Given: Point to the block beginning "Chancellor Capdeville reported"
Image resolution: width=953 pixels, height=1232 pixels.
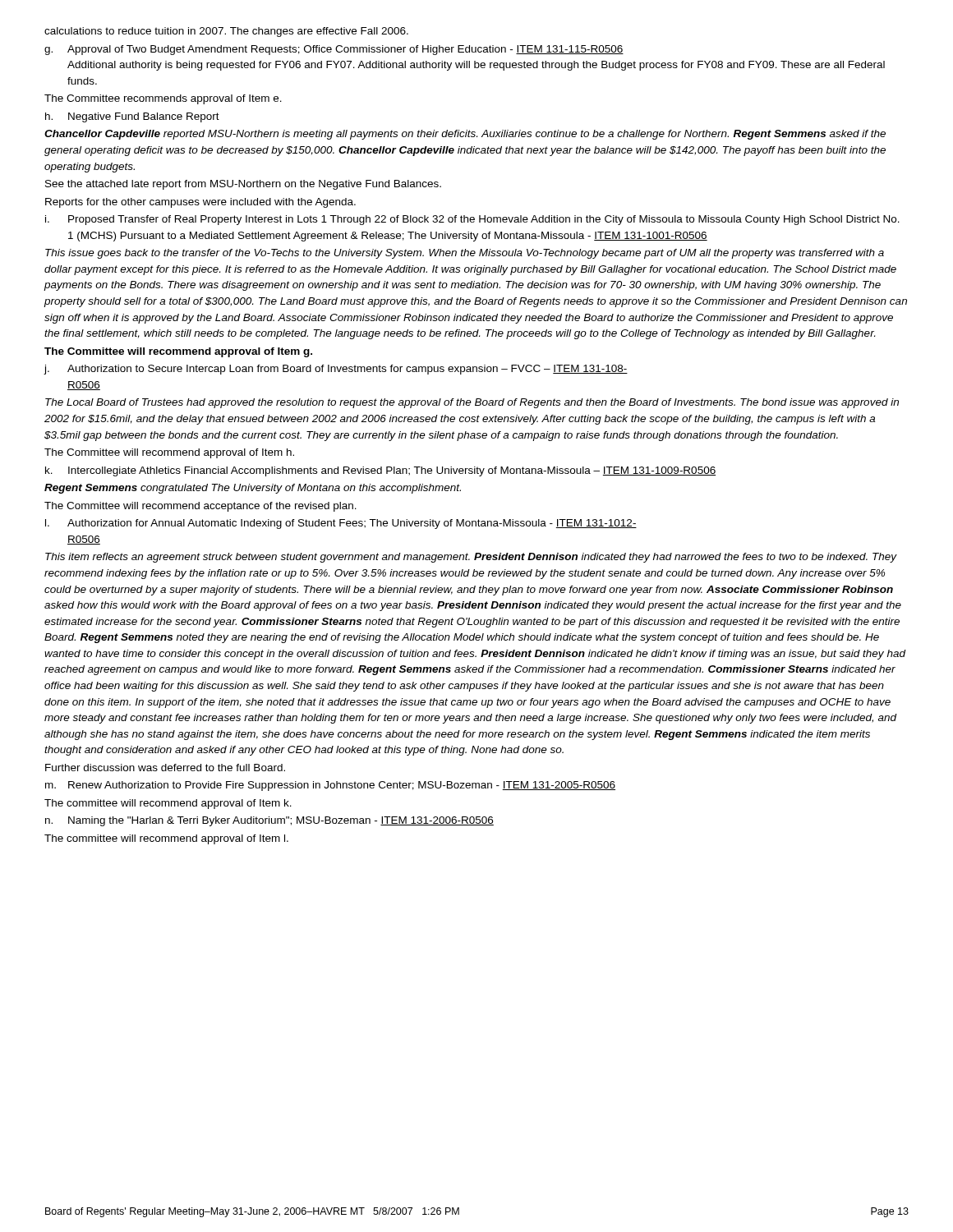Looking at the screenshot, I should tap(465, 150).
